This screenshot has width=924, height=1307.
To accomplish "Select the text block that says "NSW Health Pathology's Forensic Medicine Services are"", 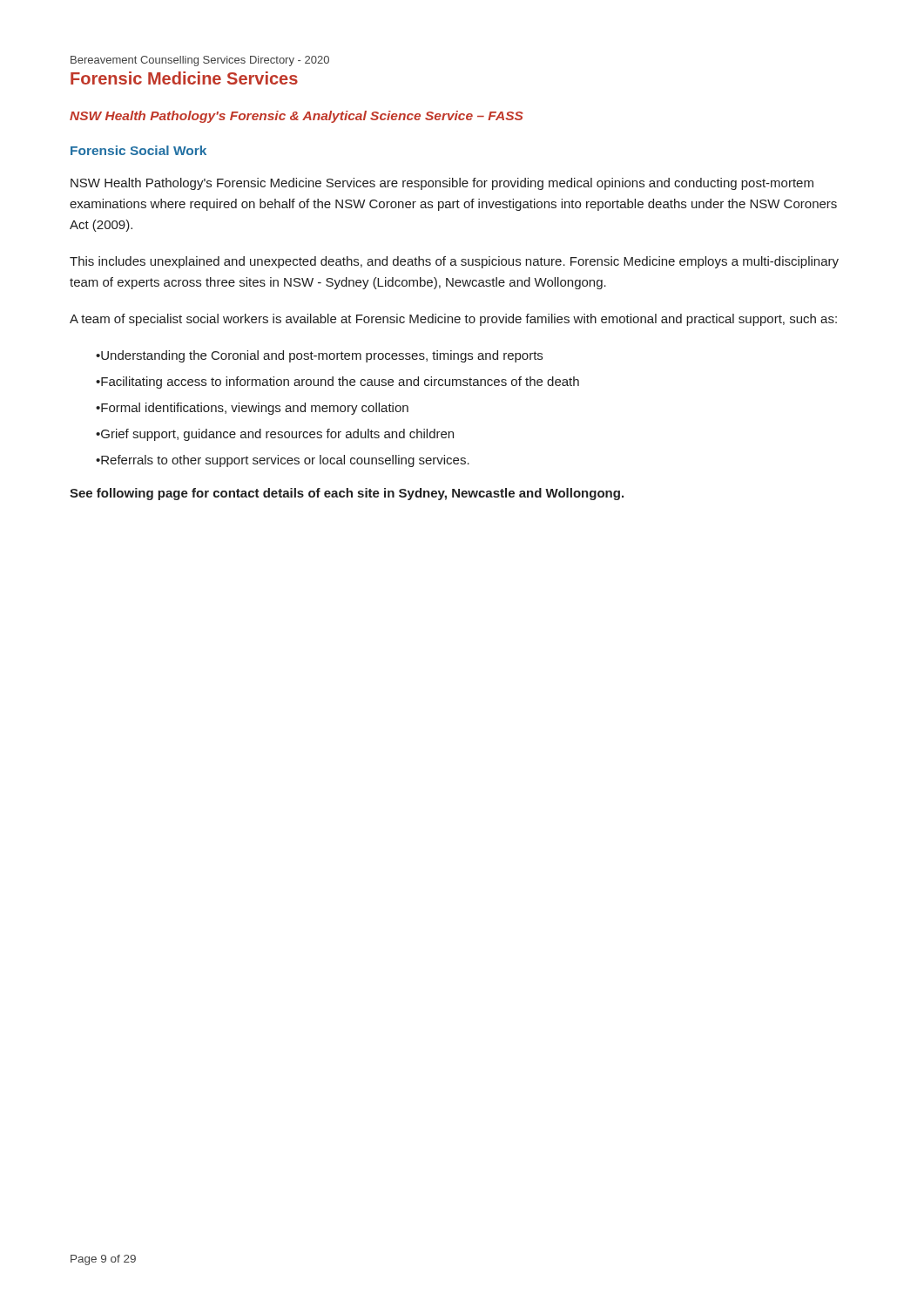I will pyautogui.click(x=462, y=204).
